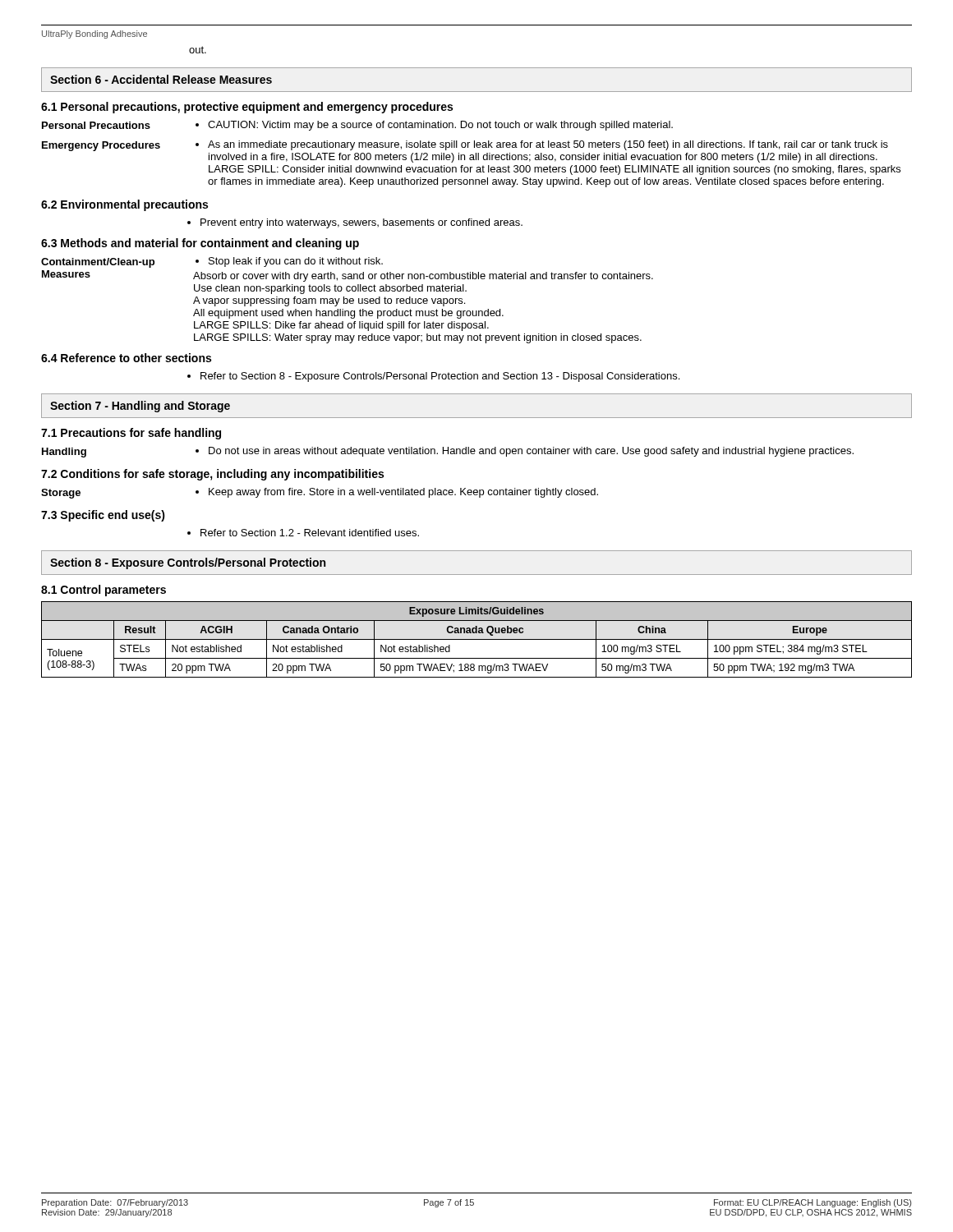
Task: Locate the passage starting "7.1 Precautions for safe"
Action: [131, 434]
